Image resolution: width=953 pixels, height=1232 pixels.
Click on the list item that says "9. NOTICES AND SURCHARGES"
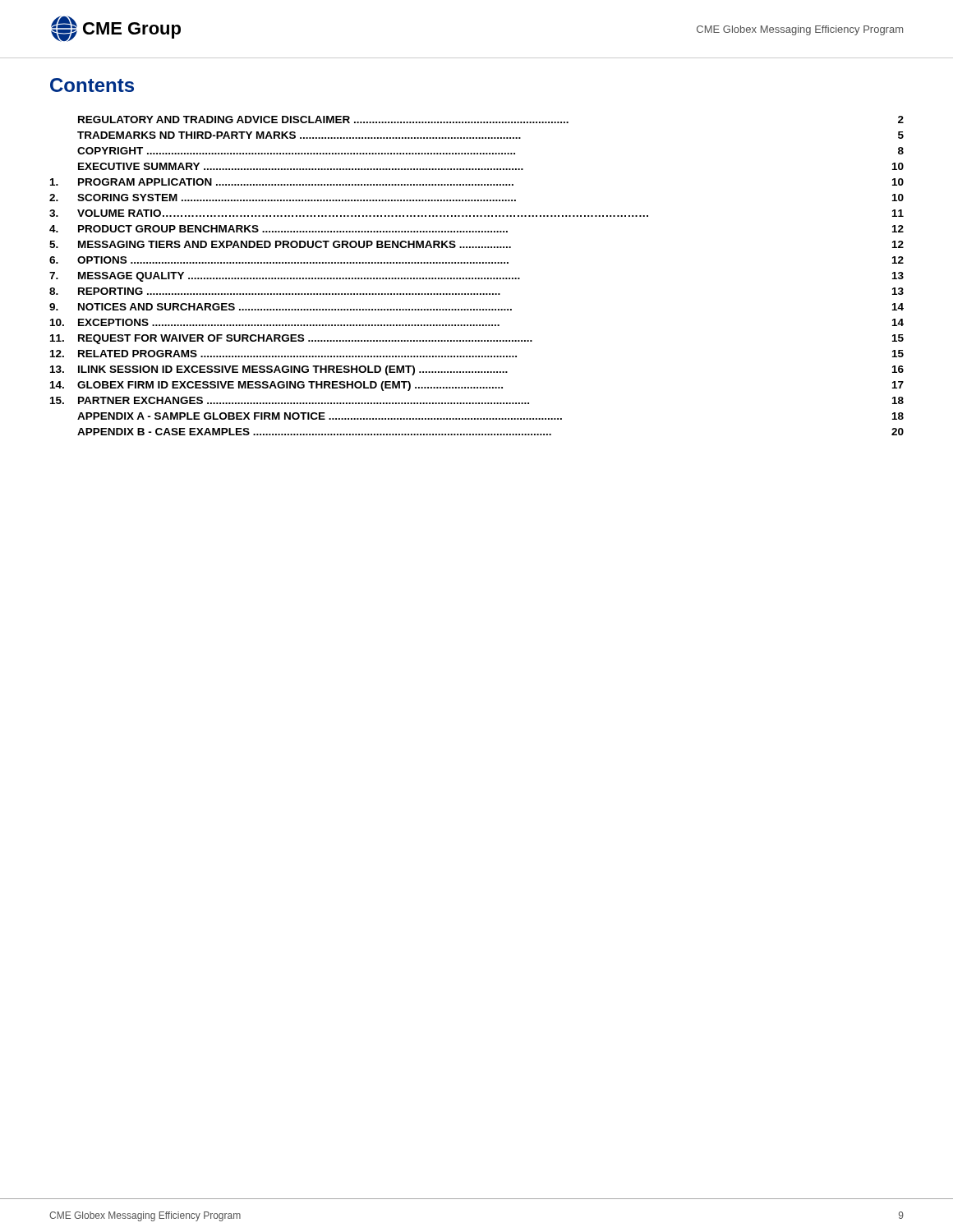[x=476, y=307]
